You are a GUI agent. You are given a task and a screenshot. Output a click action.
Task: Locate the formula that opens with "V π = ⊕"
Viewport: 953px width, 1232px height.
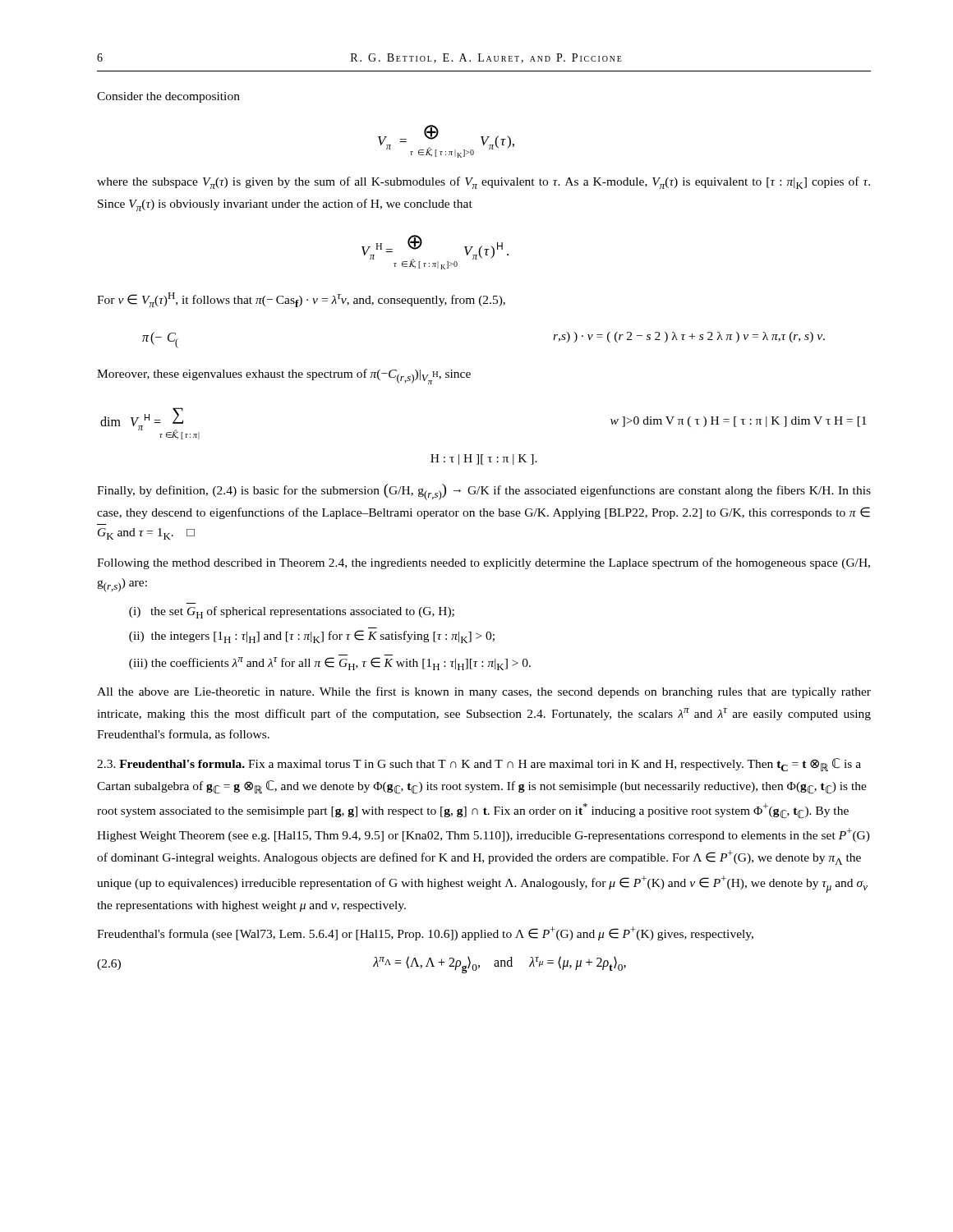coord(484,139)
